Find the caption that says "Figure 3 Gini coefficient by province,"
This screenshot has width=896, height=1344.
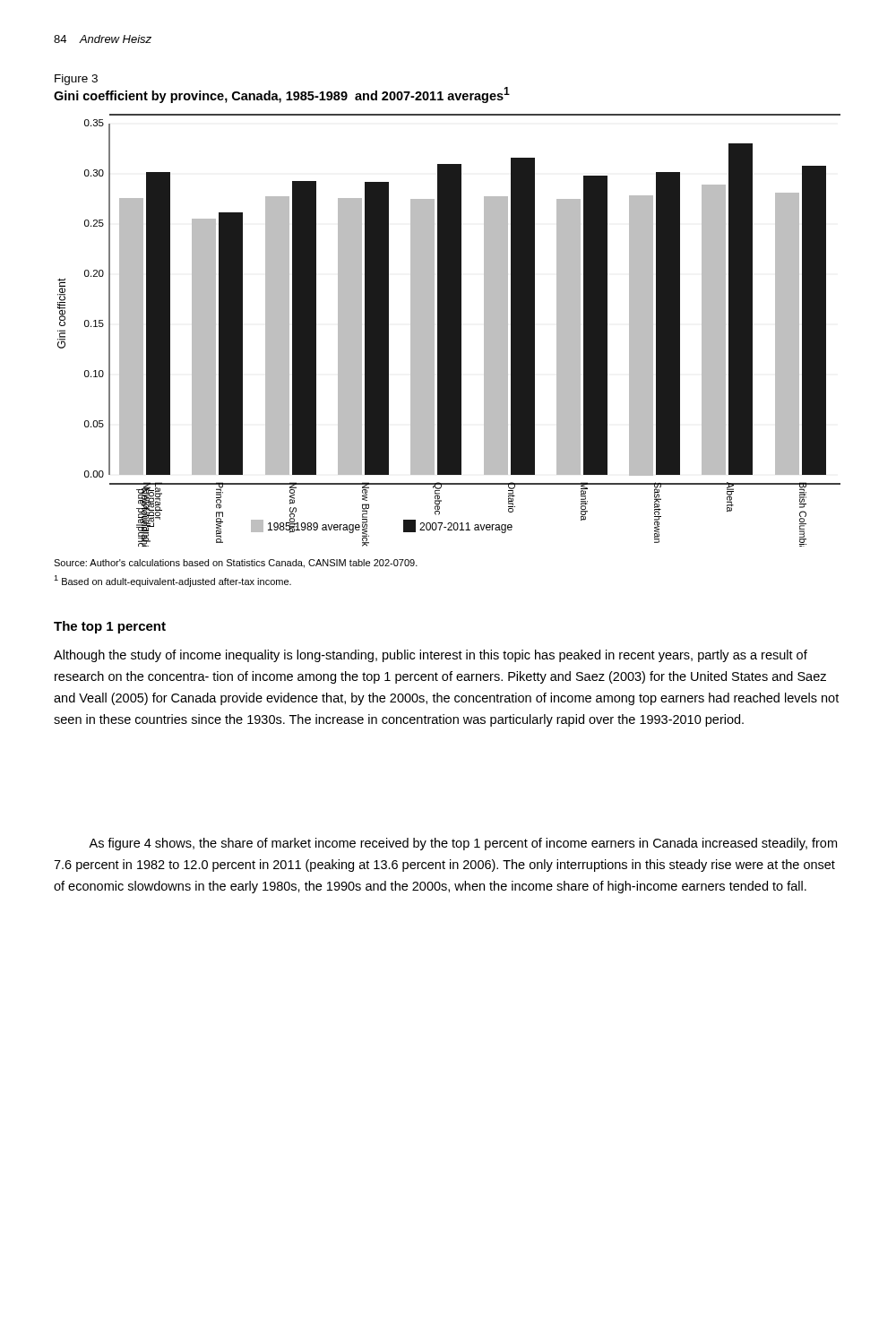pyautogui.click(x=282, y=87)
